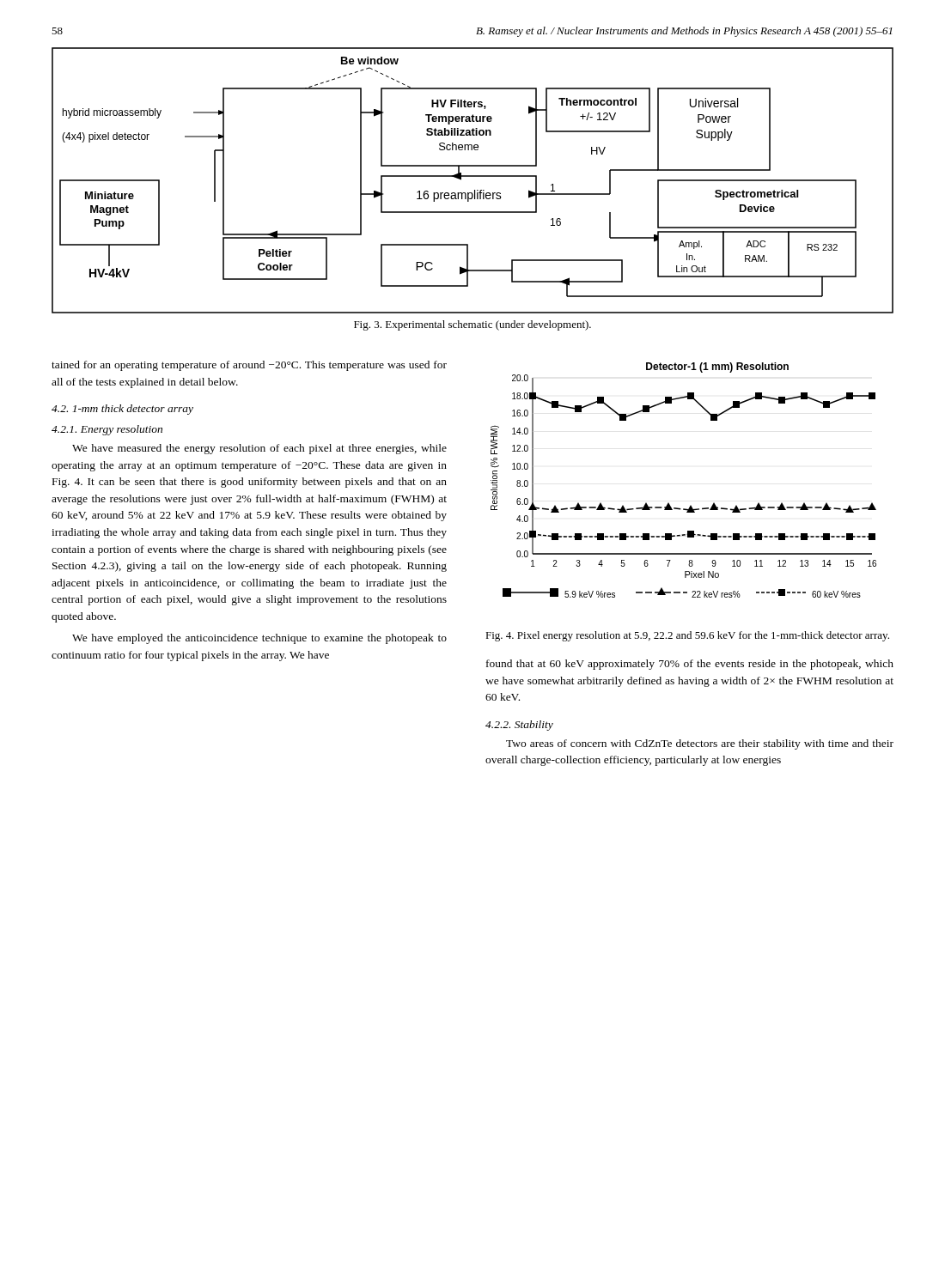Find the block on this page that starts "tained for an operating temperature of"

point(249,373)
